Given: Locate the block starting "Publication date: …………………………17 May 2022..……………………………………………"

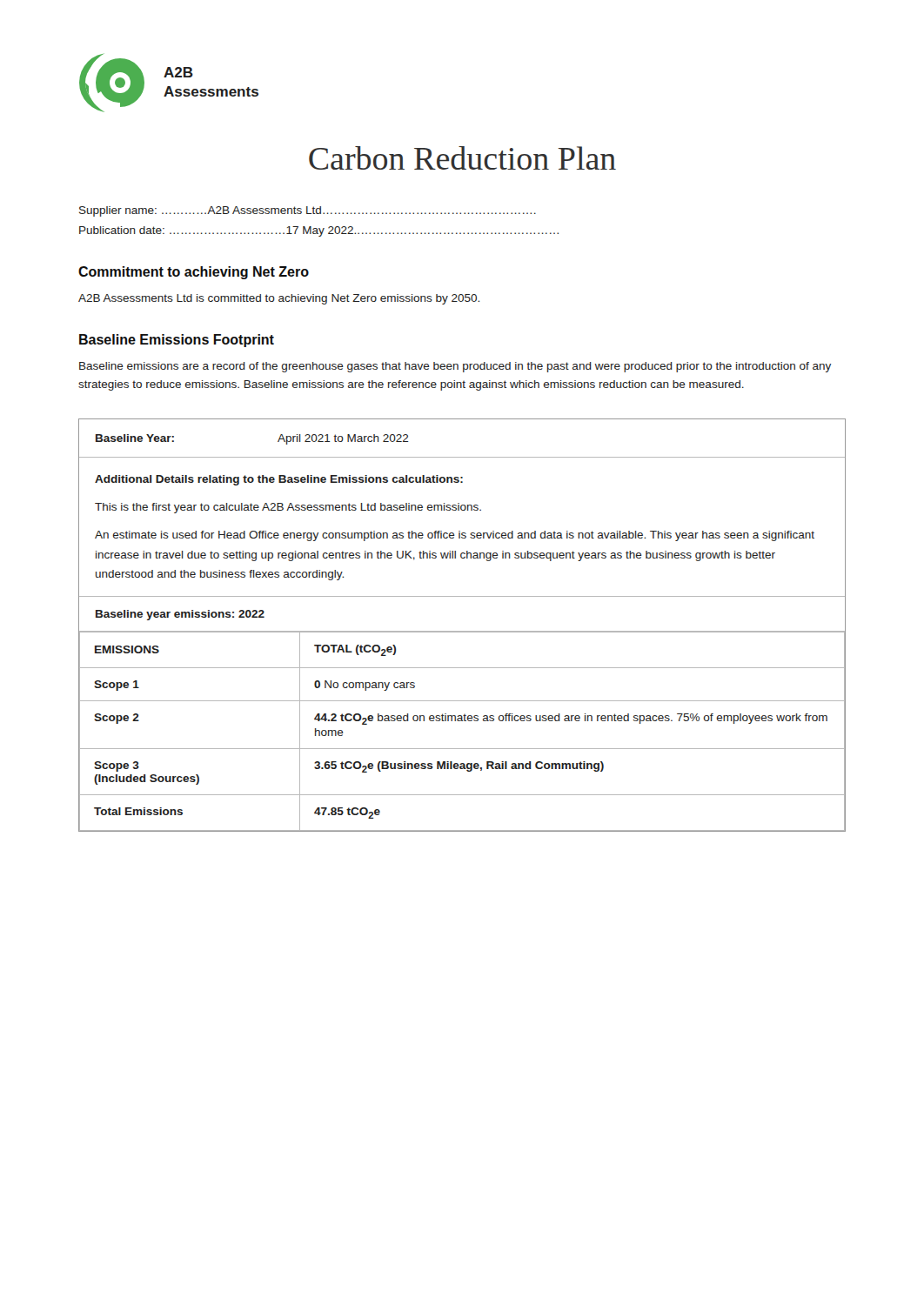Looking at the screenshot, I should click(319, 230).
